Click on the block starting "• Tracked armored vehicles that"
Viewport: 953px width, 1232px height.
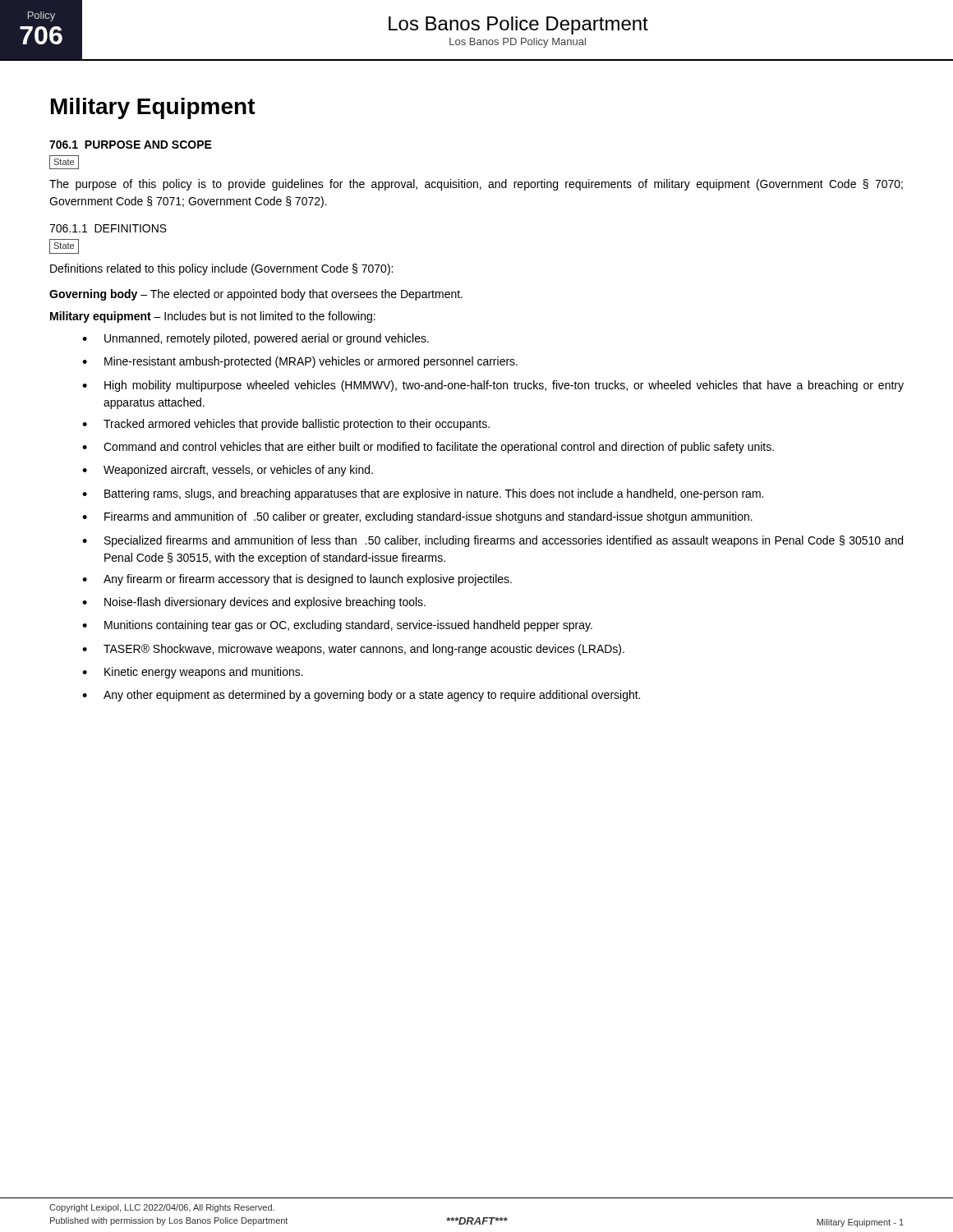click(x=493, y=425)
